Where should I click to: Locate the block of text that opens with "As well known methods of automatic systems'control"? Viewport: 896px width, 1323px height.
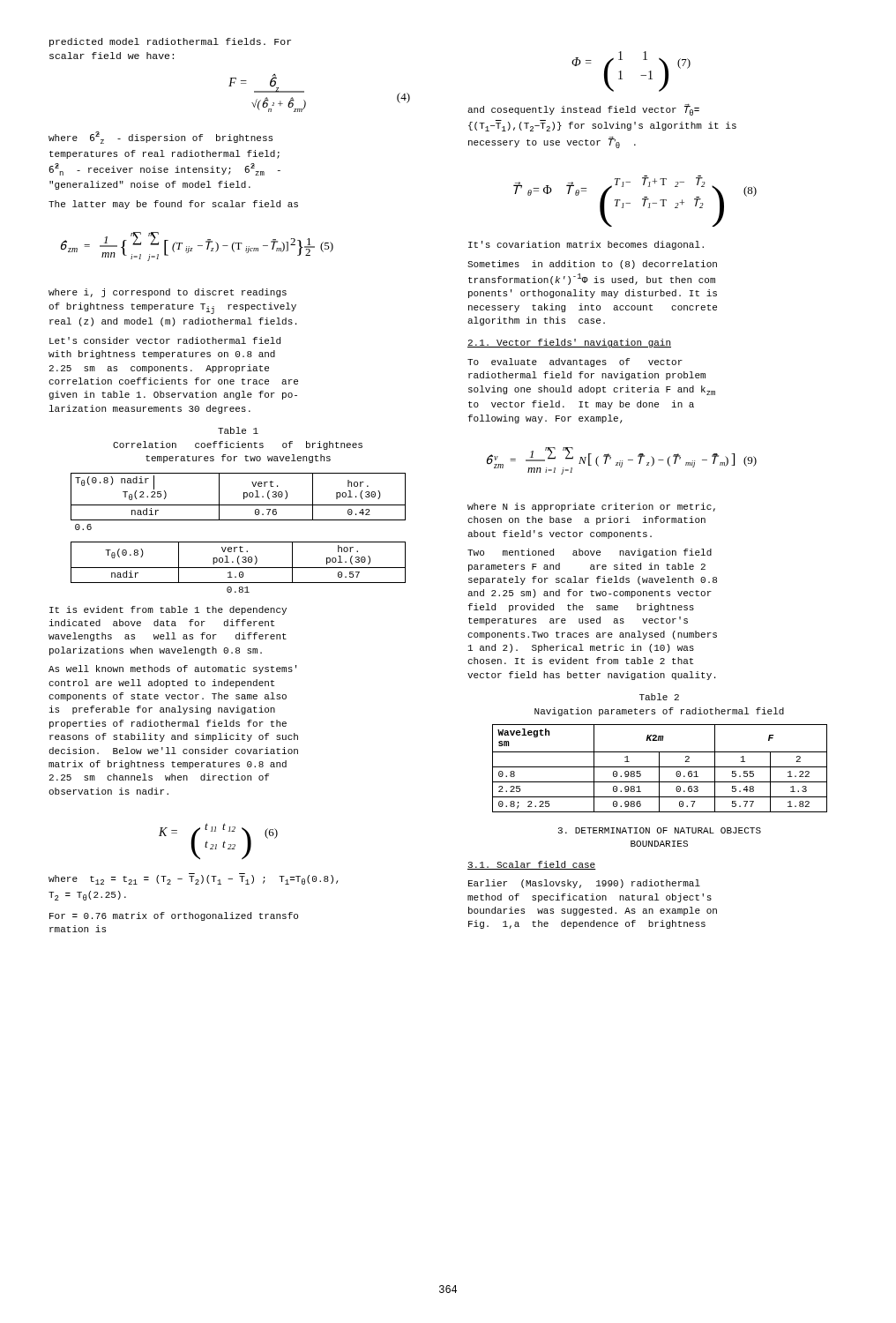(238, 731)
